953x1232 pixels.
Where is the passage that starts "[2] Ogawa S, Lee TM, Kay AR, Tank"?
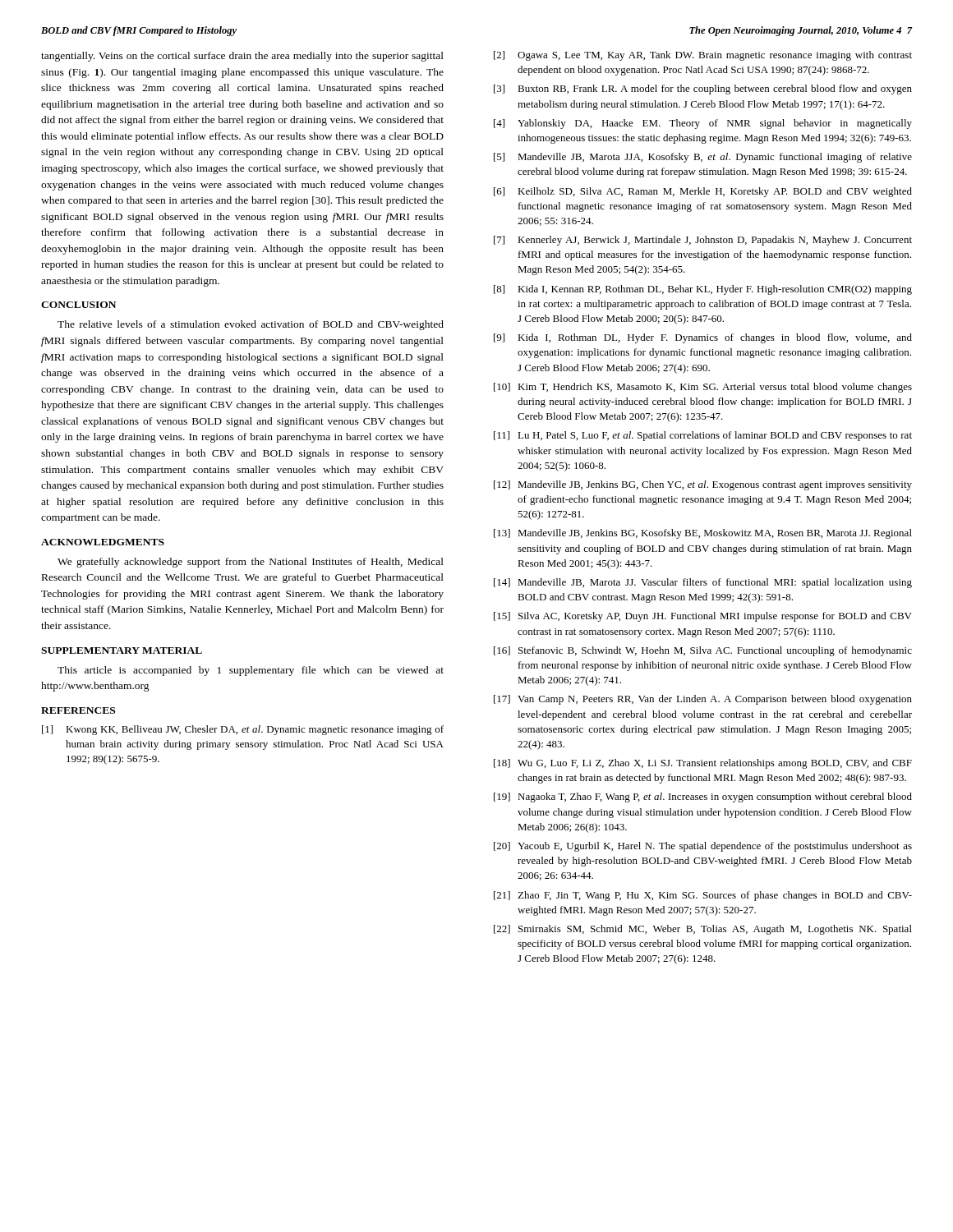click(x=702, y=63)
